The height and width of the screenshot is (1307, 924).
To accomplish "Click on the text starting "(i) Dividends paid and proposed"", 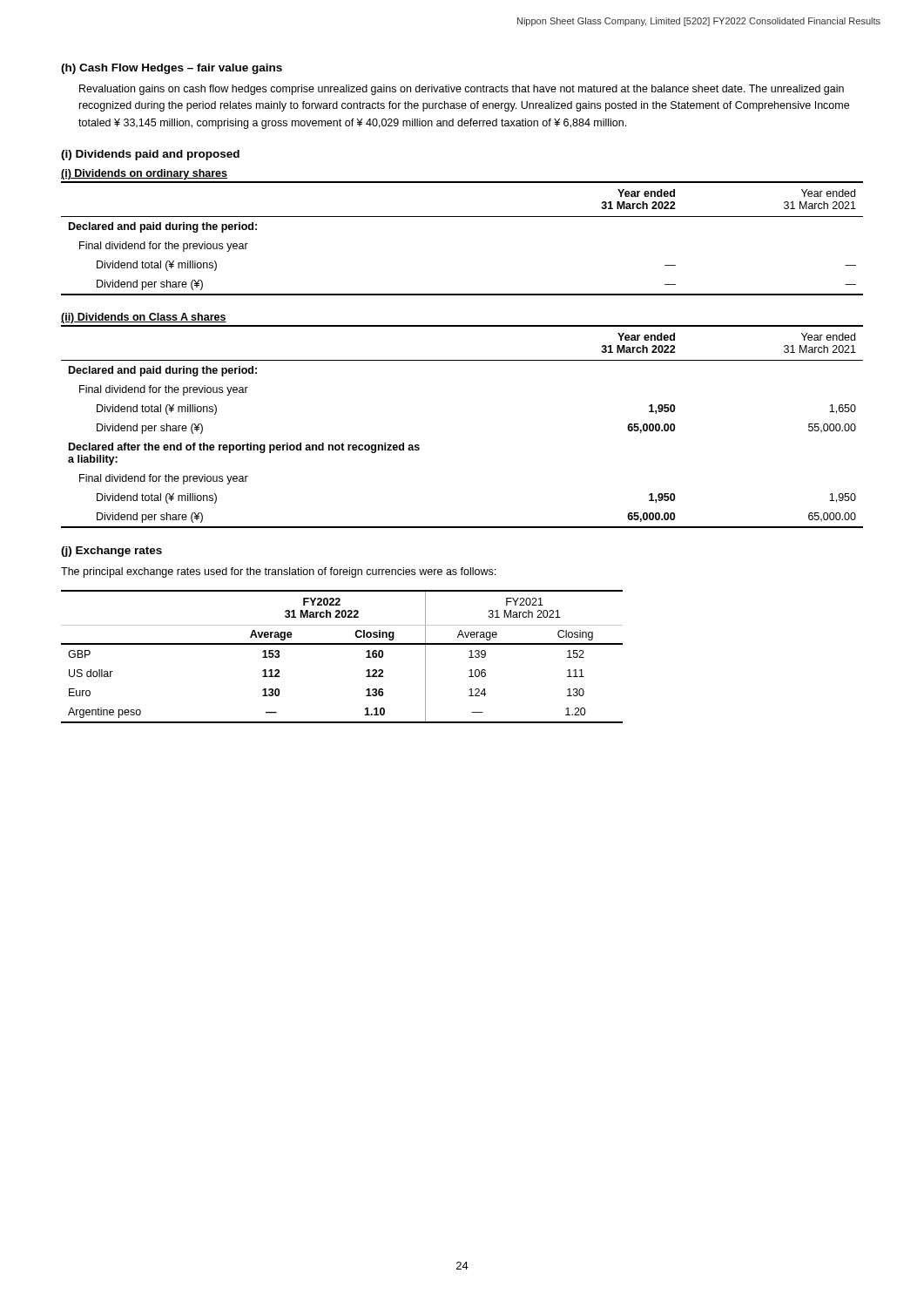I will (150, 154).
